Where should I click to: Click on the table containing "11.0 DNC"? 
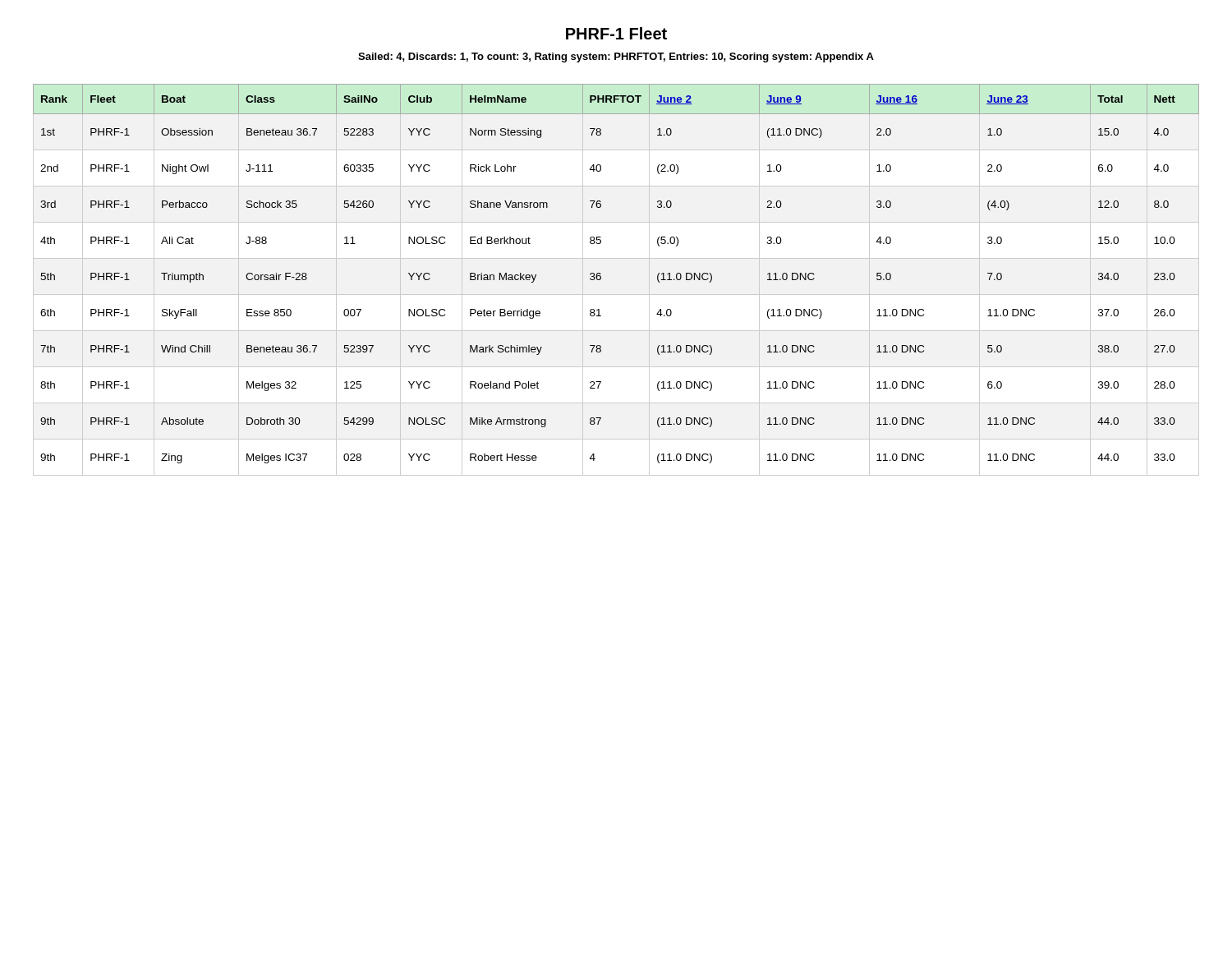pos(616,280)
